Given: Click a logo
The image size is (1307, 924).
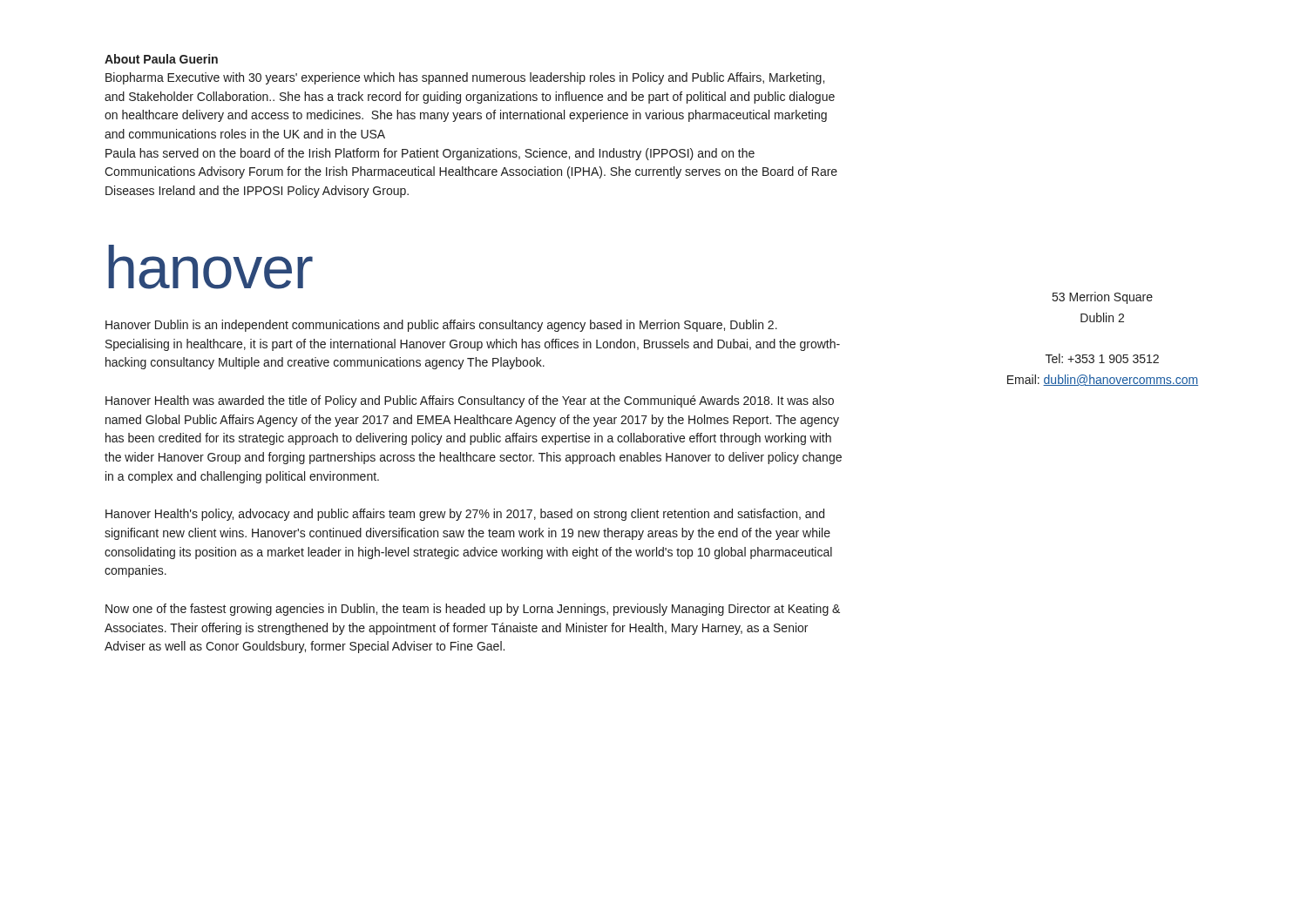Looking at the screenshot, I should click(475, 267).
